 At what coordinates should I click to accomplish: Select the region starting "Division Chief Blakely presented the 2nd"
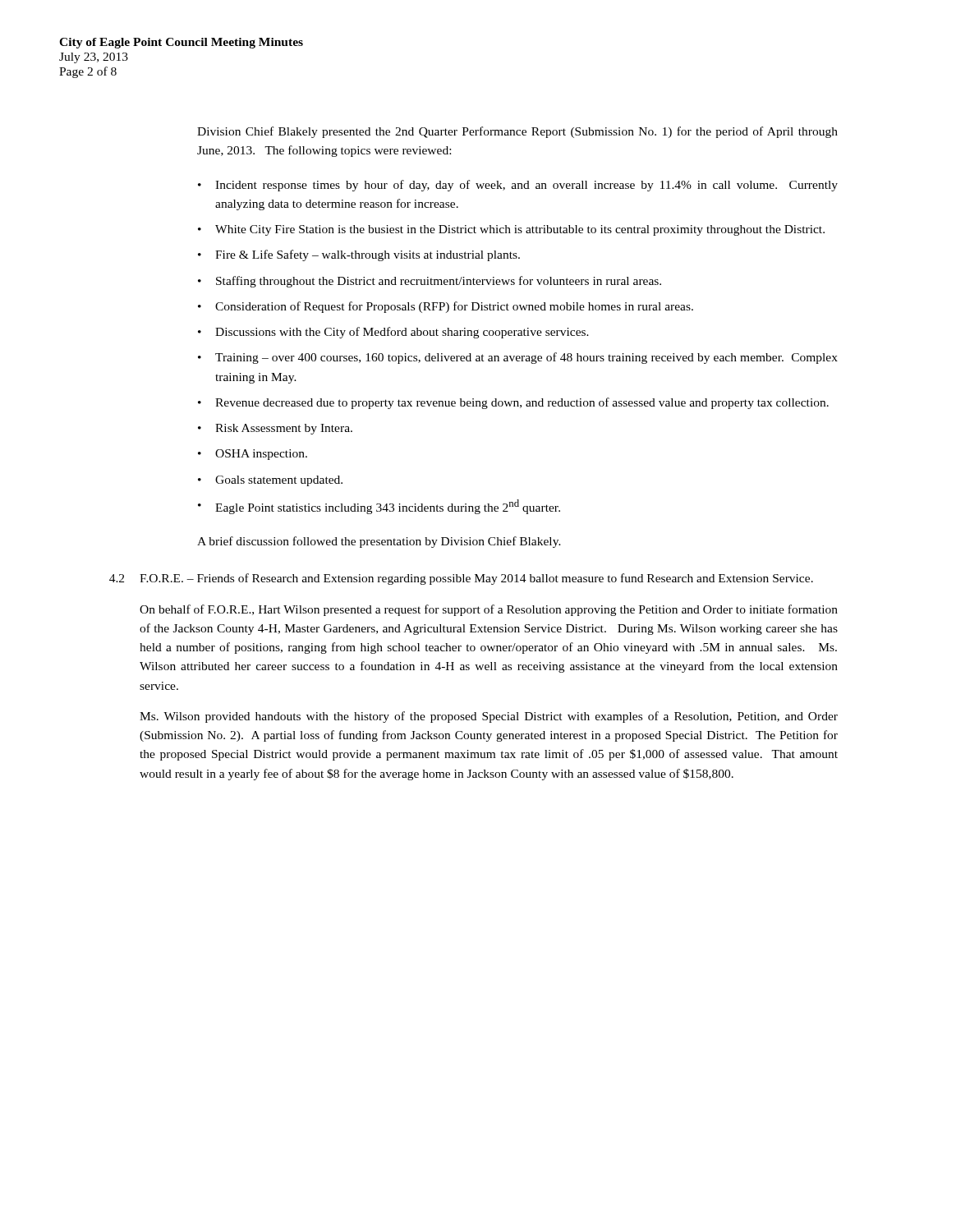[517, 141]
